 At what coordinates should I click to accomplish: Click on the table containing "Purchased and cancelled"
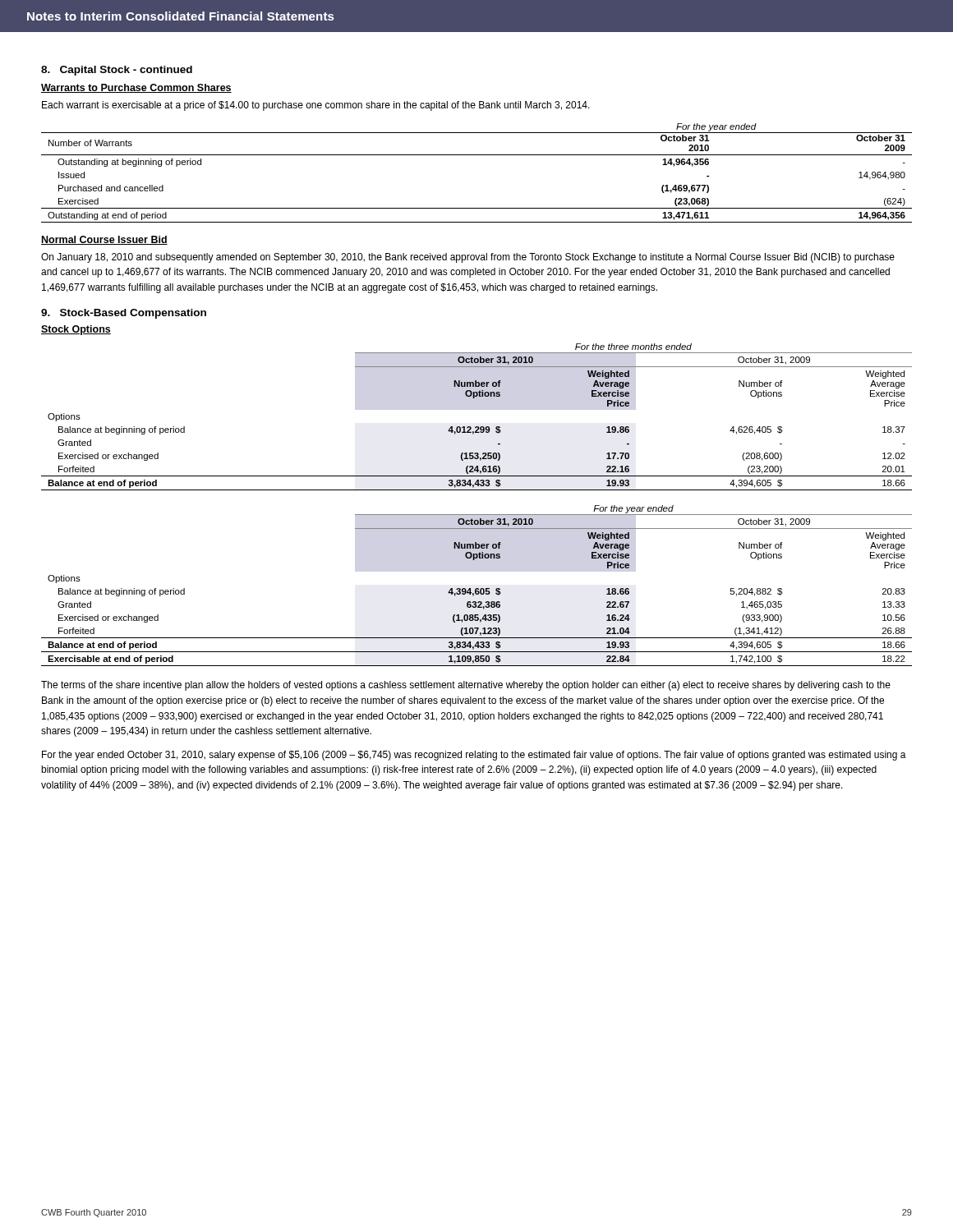pyautogui.click(x=476, y=172)
